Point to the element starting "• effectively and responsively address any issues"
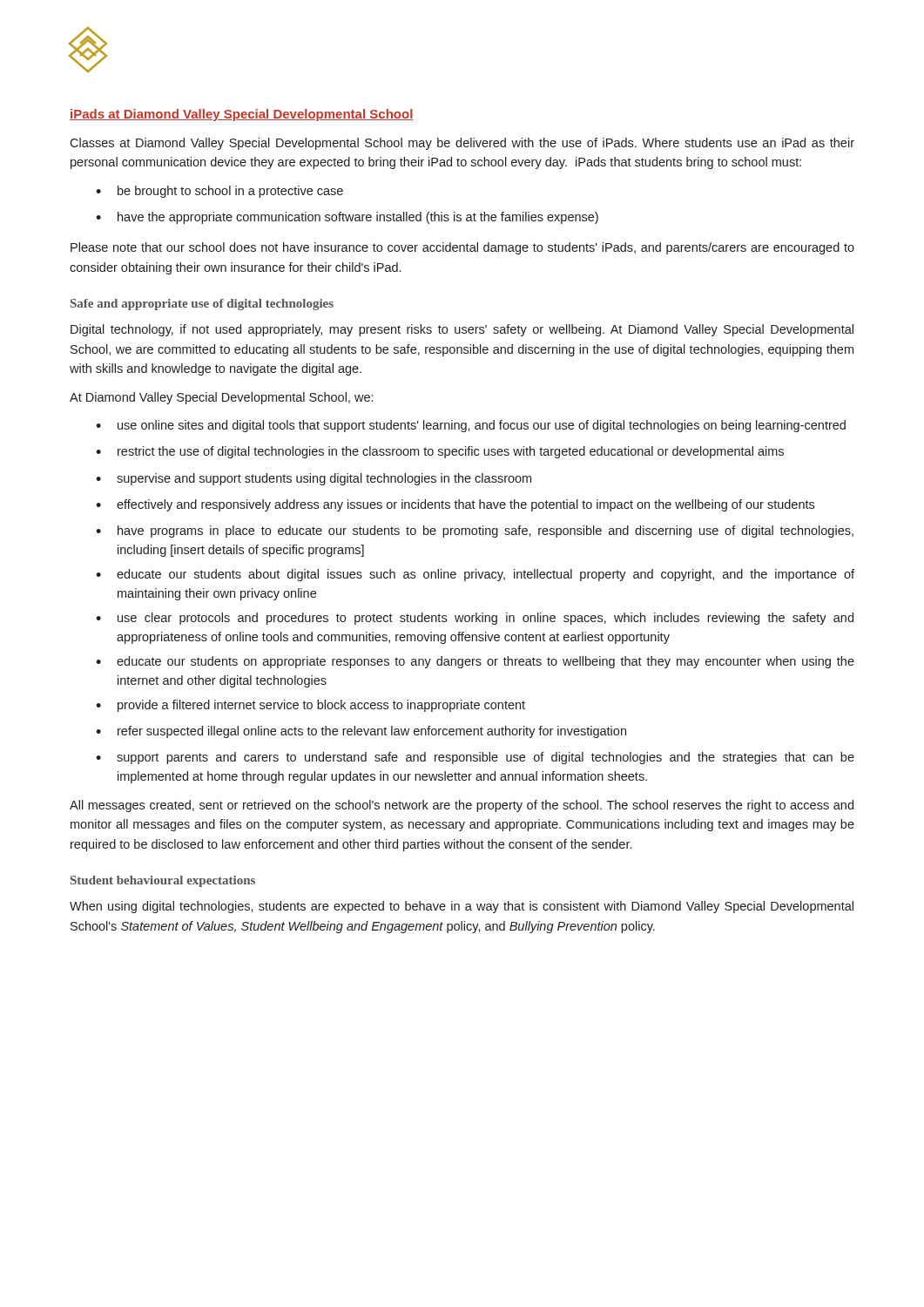 coord(475,506)
